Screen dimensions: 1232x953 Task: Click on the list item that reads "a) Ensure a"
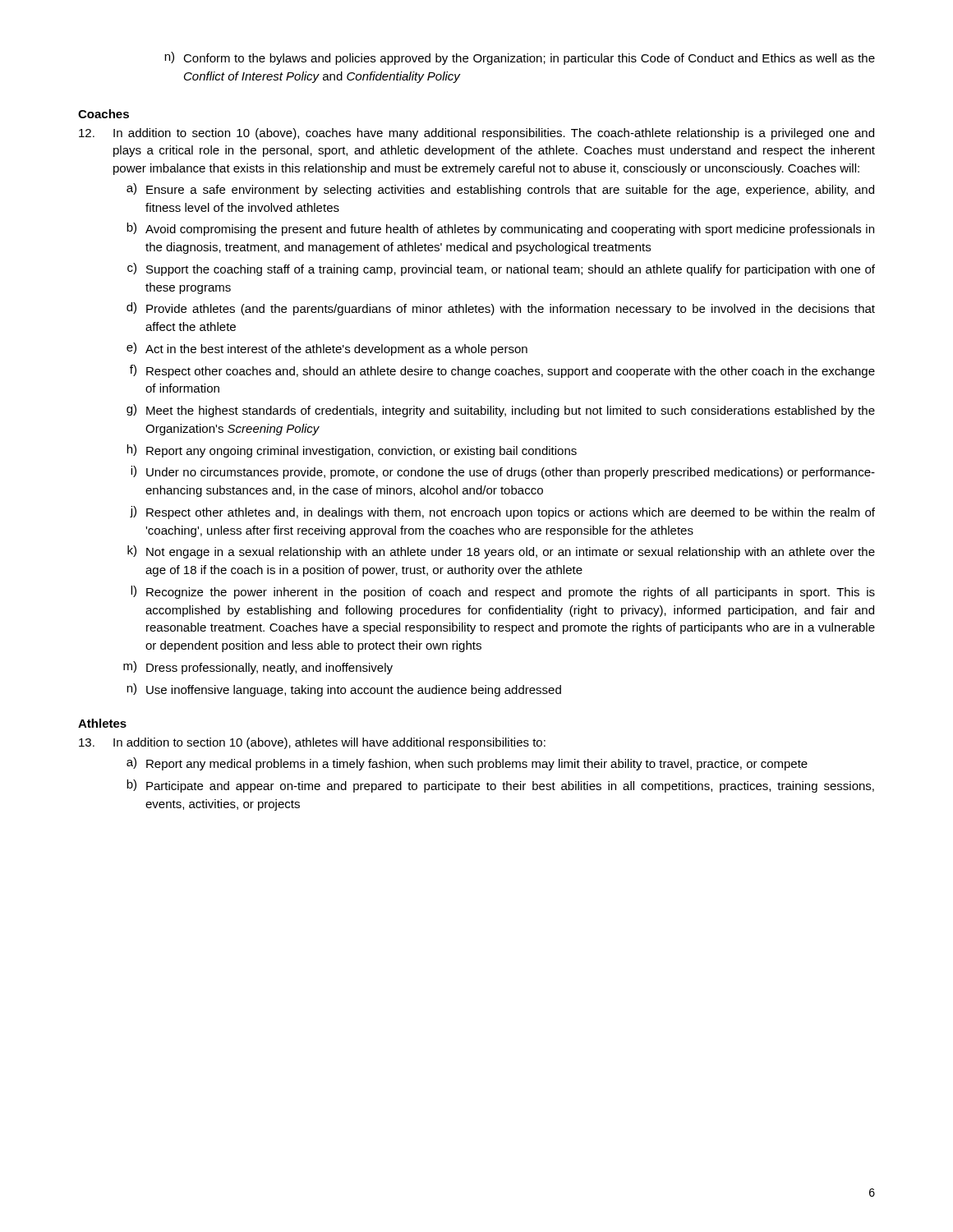(493, 198)
